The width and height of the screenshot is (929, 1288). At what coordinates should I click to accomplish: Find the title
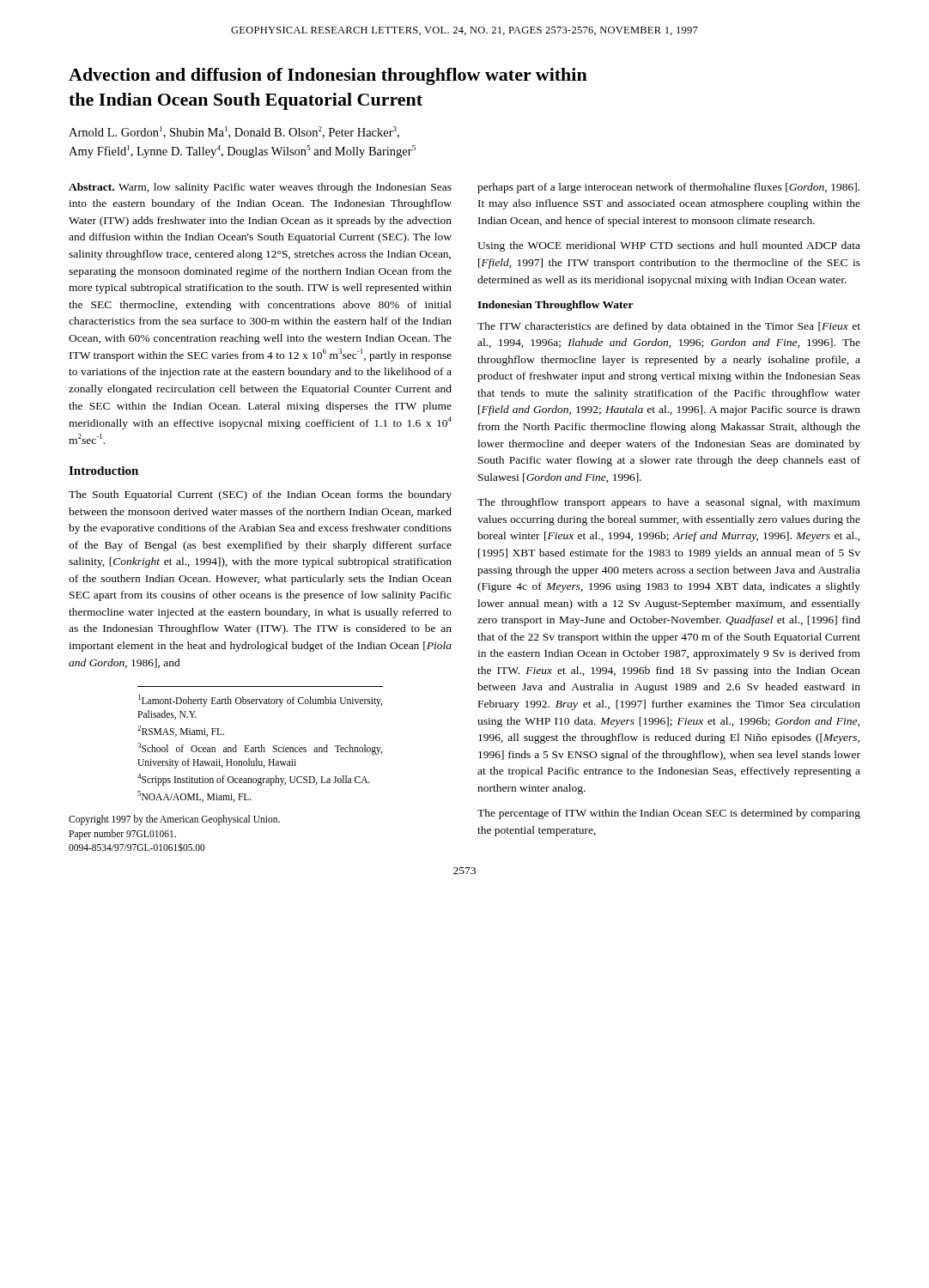coord(328,87)
